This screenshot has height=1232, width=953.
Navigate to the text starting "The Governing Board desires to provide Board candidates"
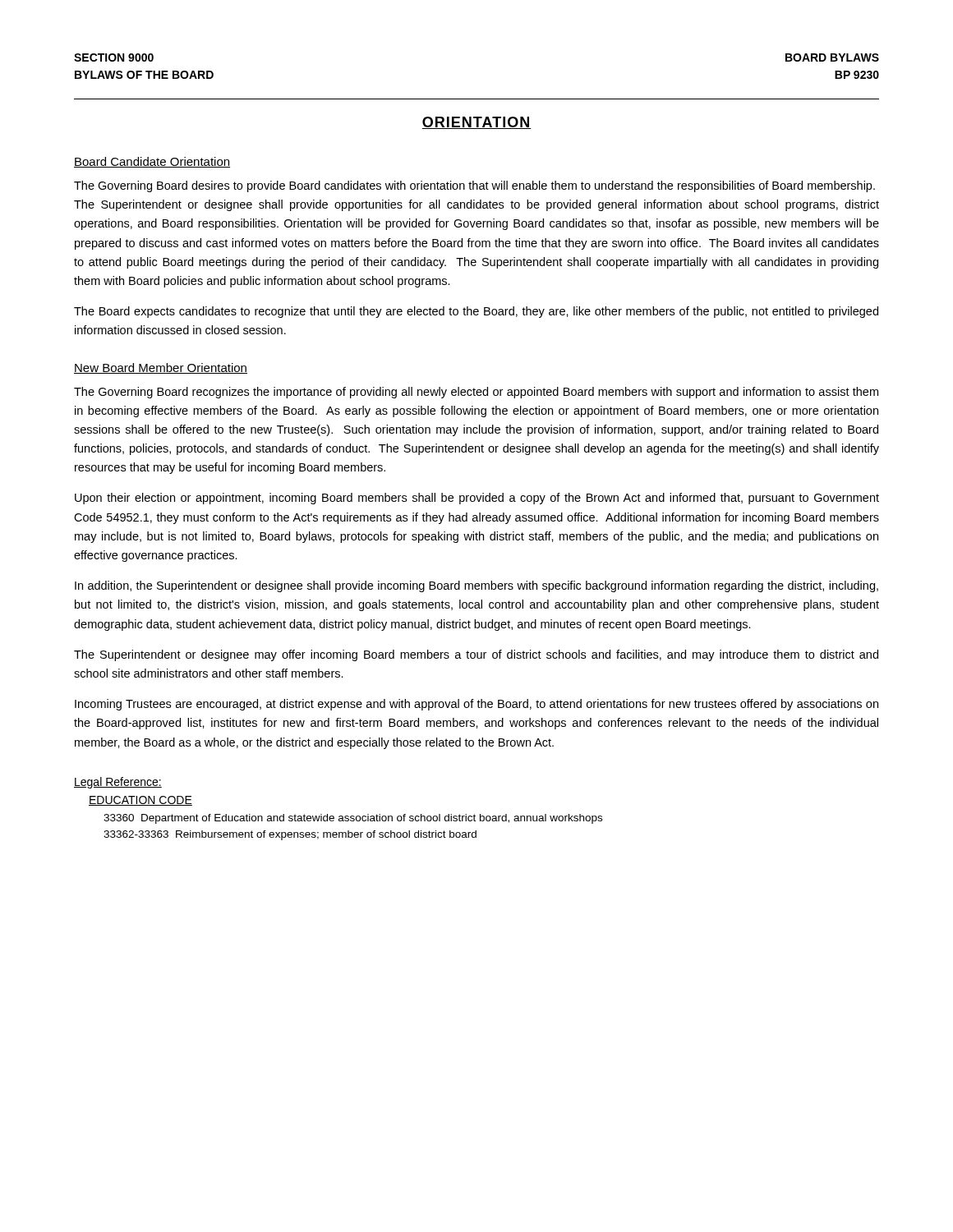[476, 233]
